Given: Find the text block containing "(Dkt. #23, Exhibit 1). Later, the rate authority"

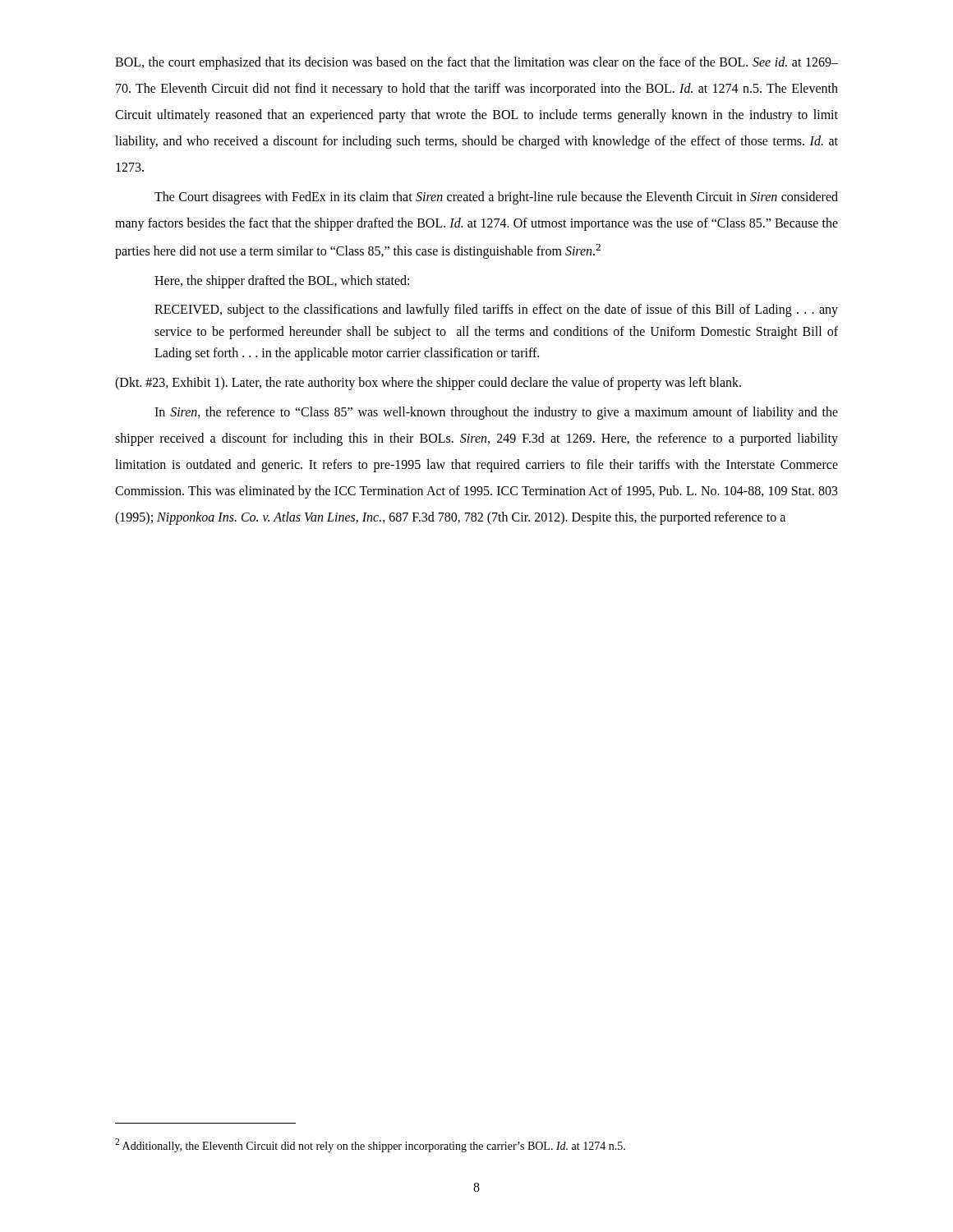Looking at the screenshot, I should click(x=476, y=382).
